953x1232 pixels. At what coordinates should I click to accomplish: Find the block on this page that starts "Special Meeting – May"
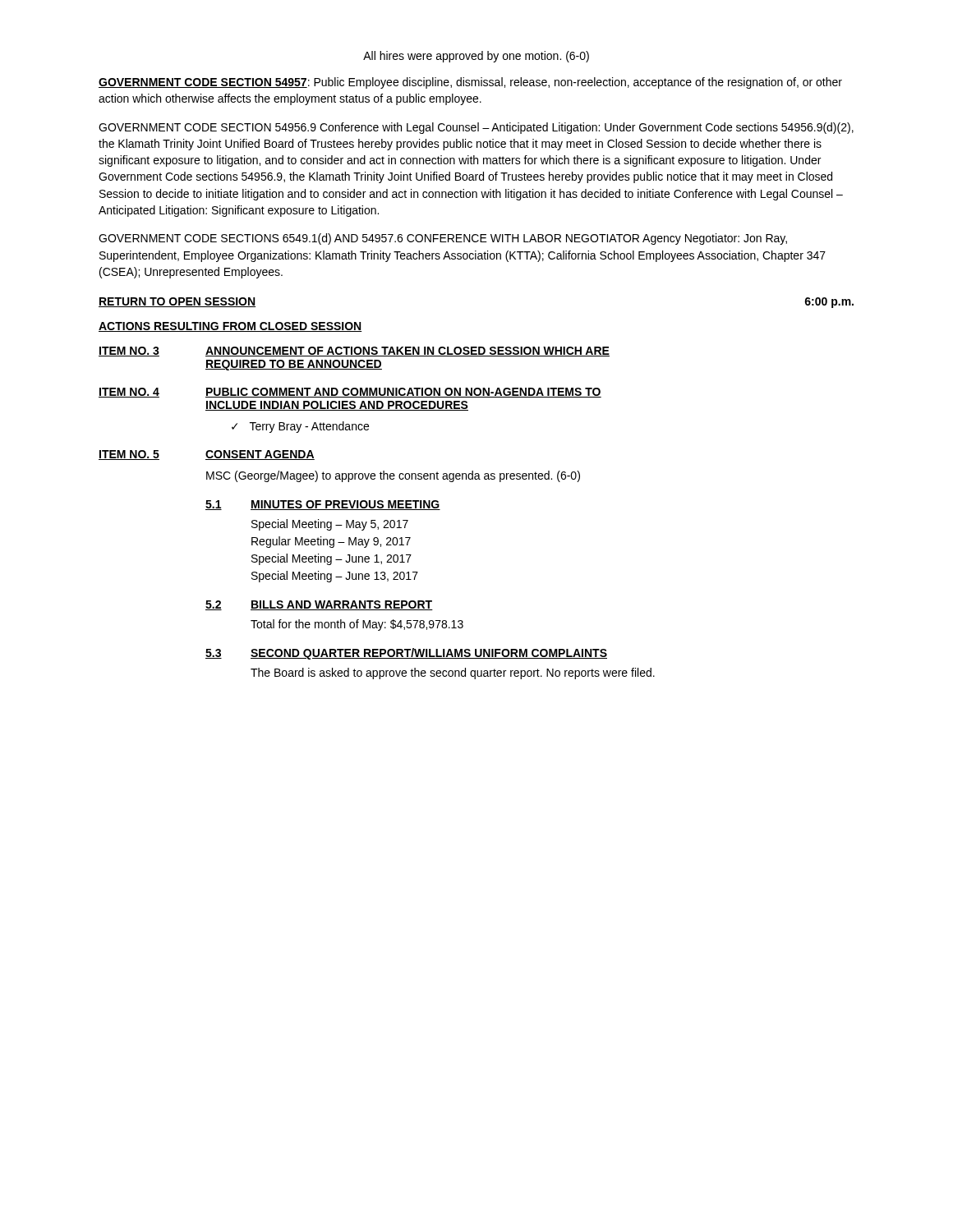pyautogui.click(x=334, y=550)
